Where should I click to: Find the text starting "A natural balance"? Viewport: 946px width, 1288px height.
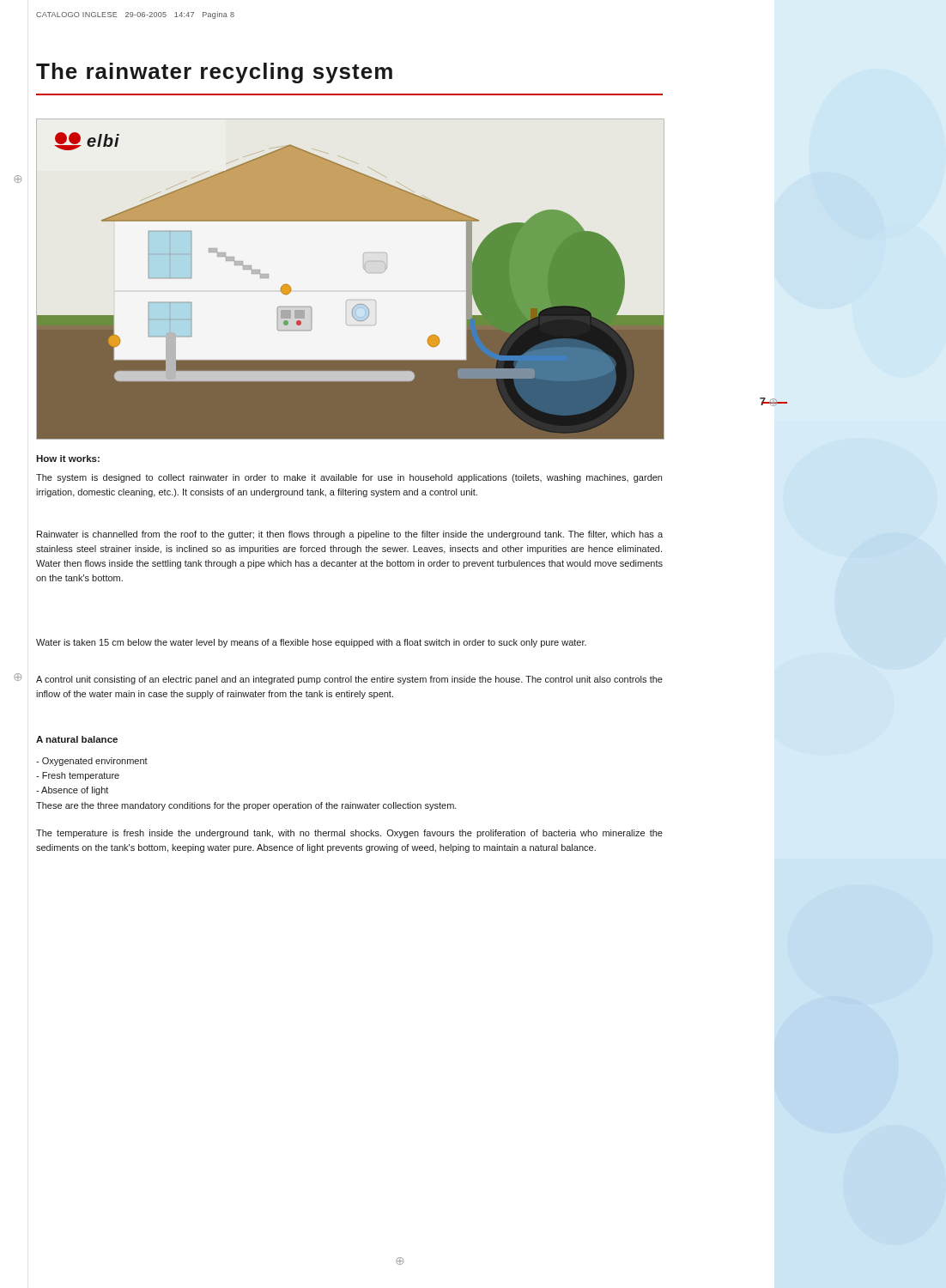pos(77,739)
